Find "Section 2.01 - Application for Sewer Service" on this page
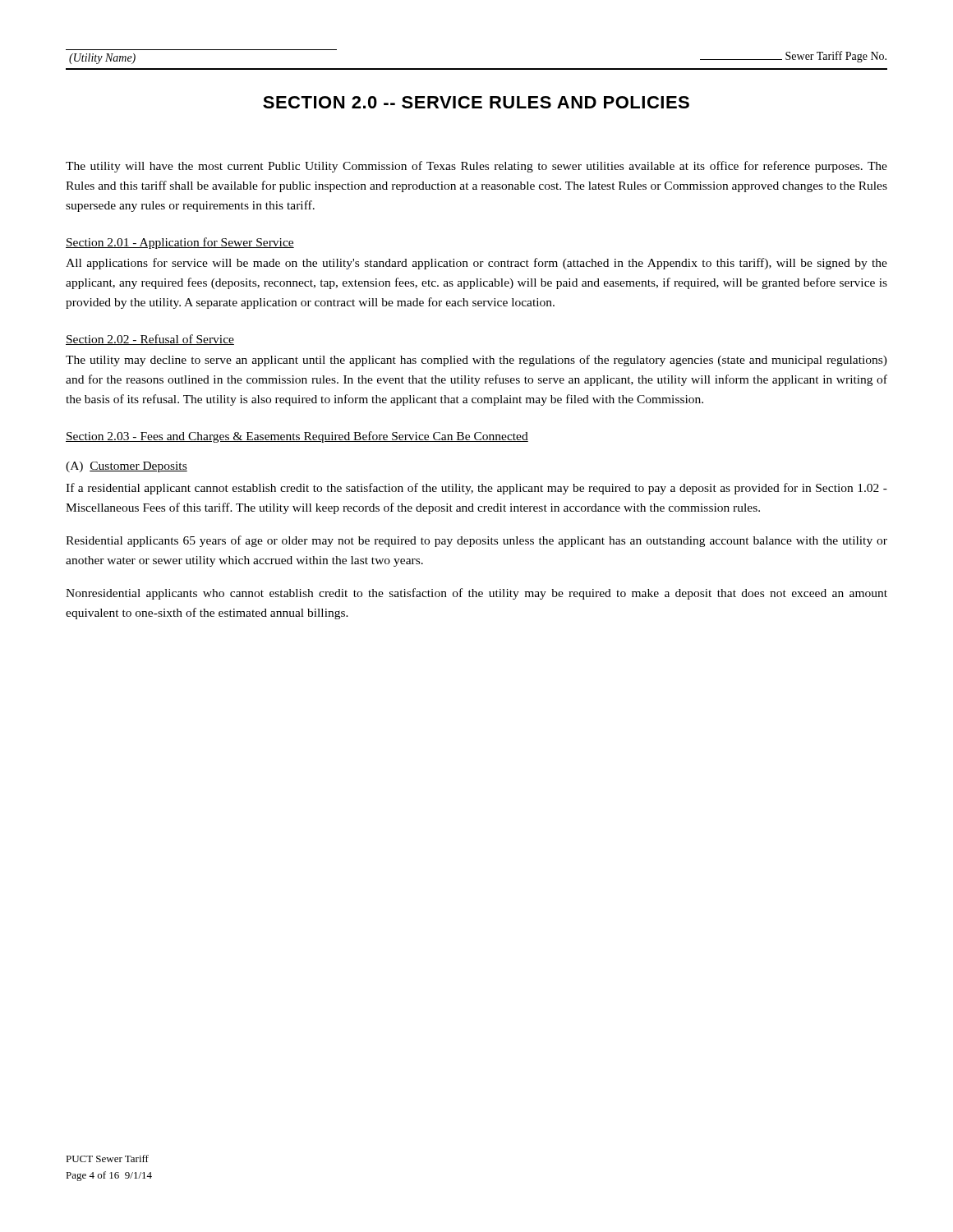Image resolution: width=953 pixels, height=1232 pixels. [x=180, y=243]
